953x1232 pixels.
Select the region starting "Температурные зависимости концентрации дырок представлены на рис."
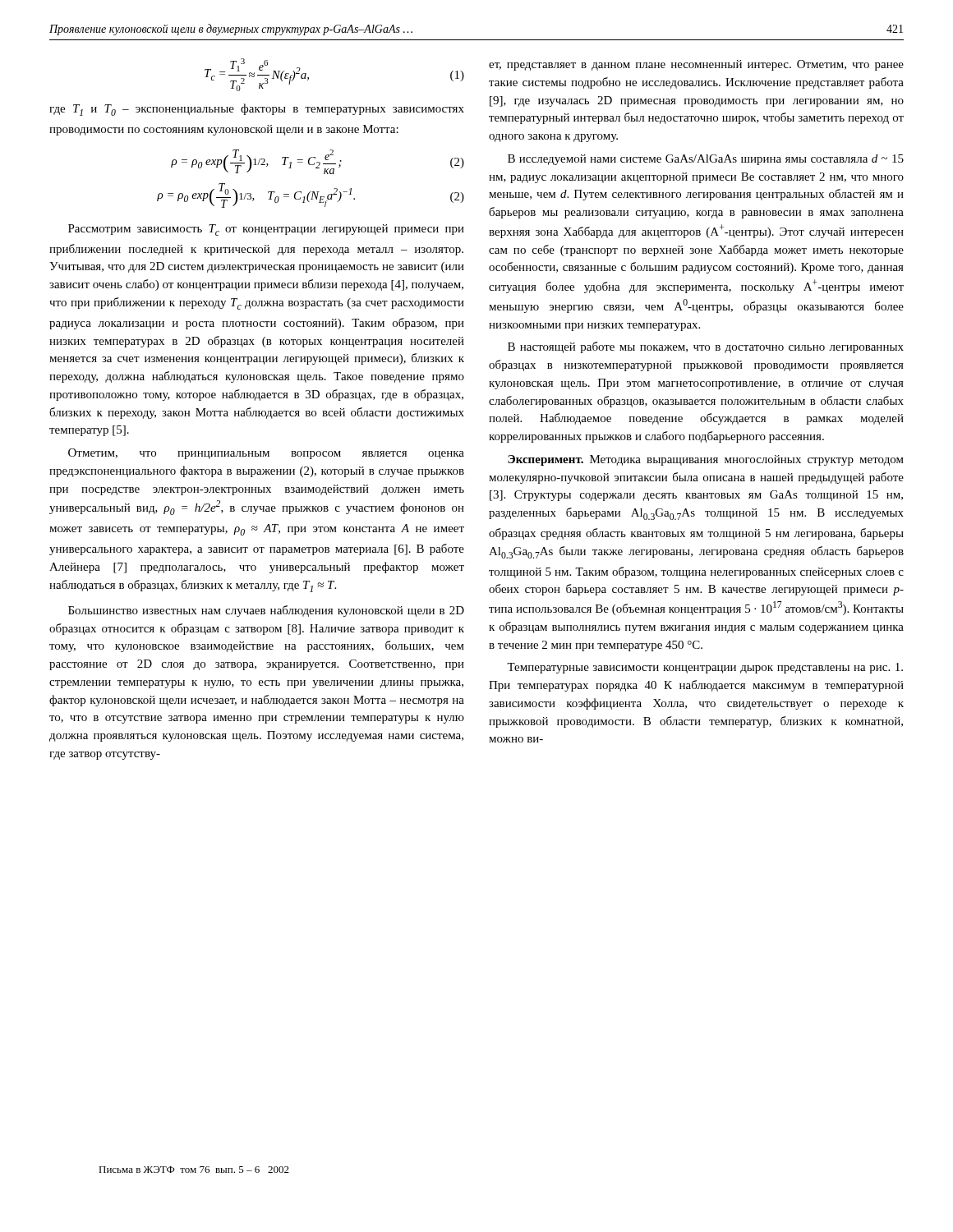pyautogui.click(x=696, y=703)
